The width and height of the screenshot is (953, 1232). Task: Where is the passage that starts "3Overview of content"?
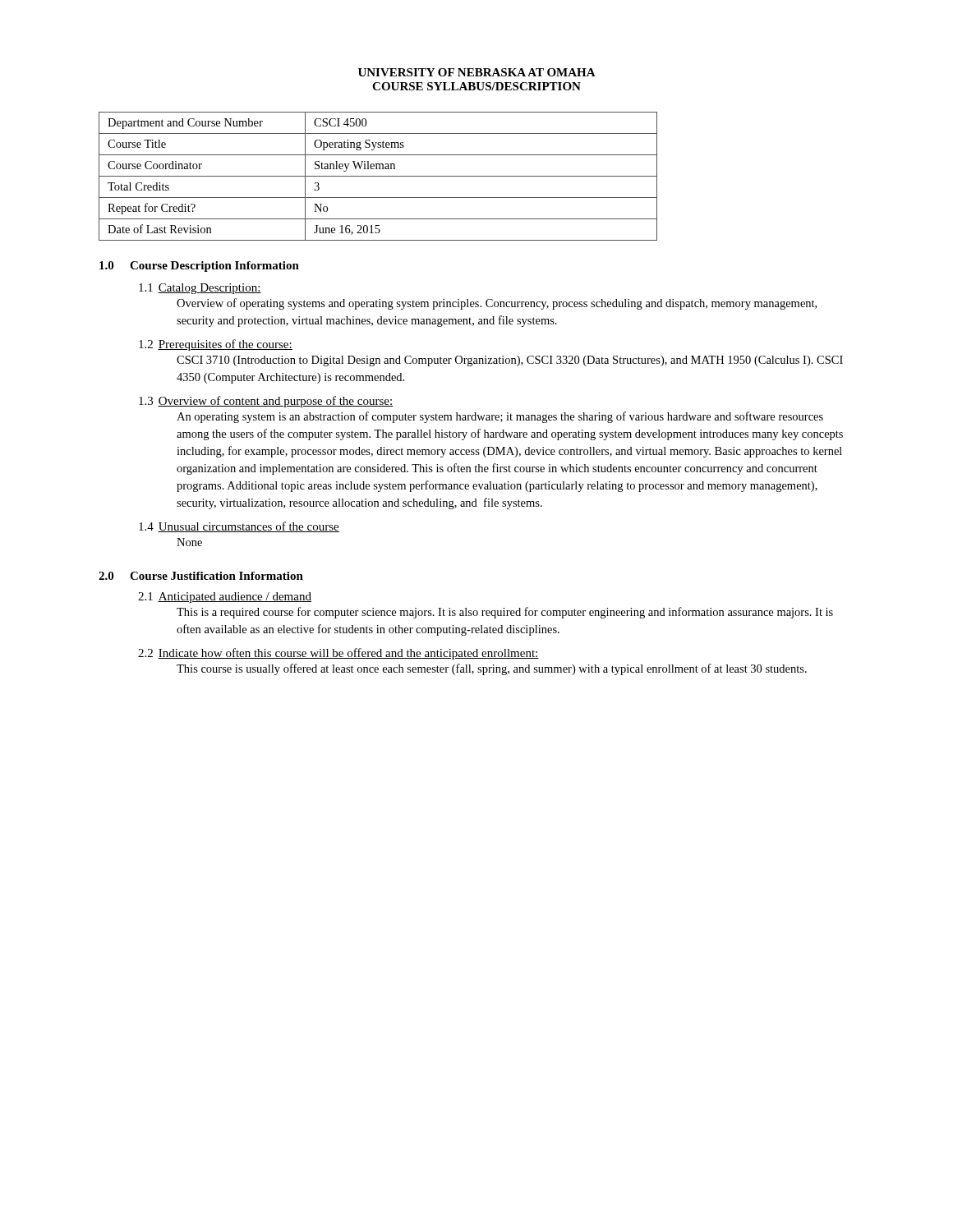pos(265,401)
